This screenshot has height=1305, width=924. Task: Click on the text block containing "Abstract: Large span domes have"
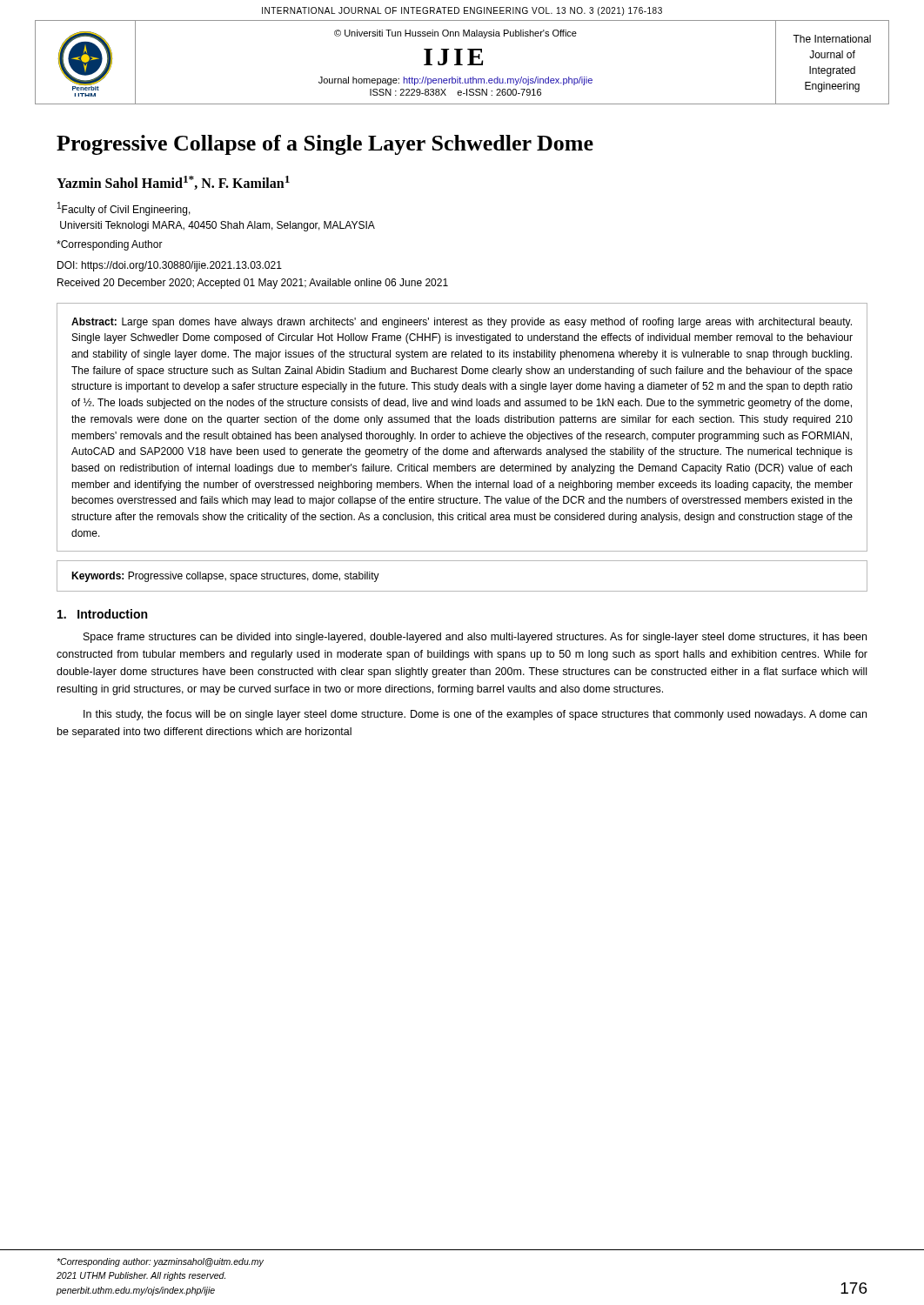[462, 427]
